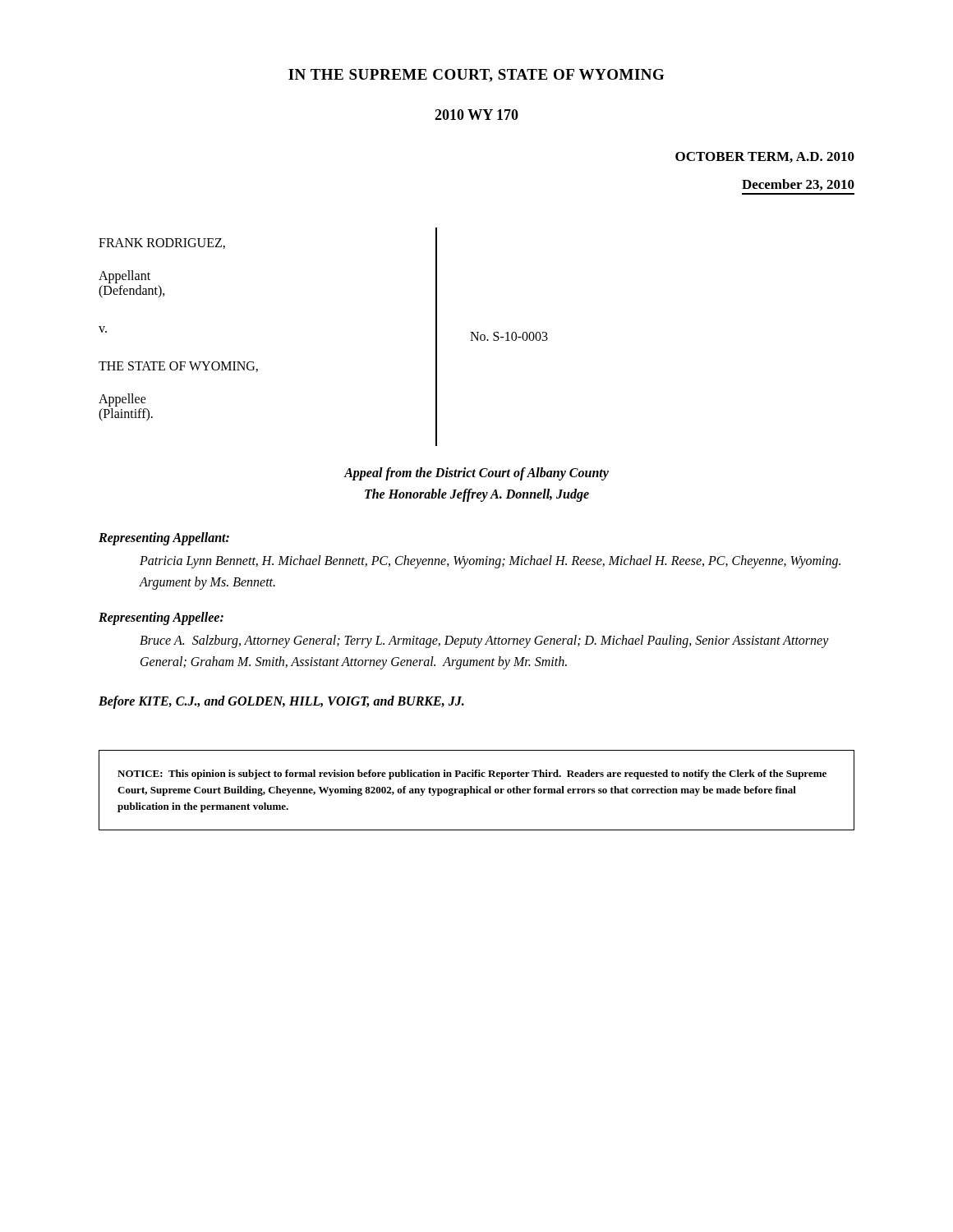The image size is (953, 1232).
Task: Locate the block starting "Before KITE, C.J., and GOLDEN, HILL, VOIGT,"
Action: pos(282,701)
